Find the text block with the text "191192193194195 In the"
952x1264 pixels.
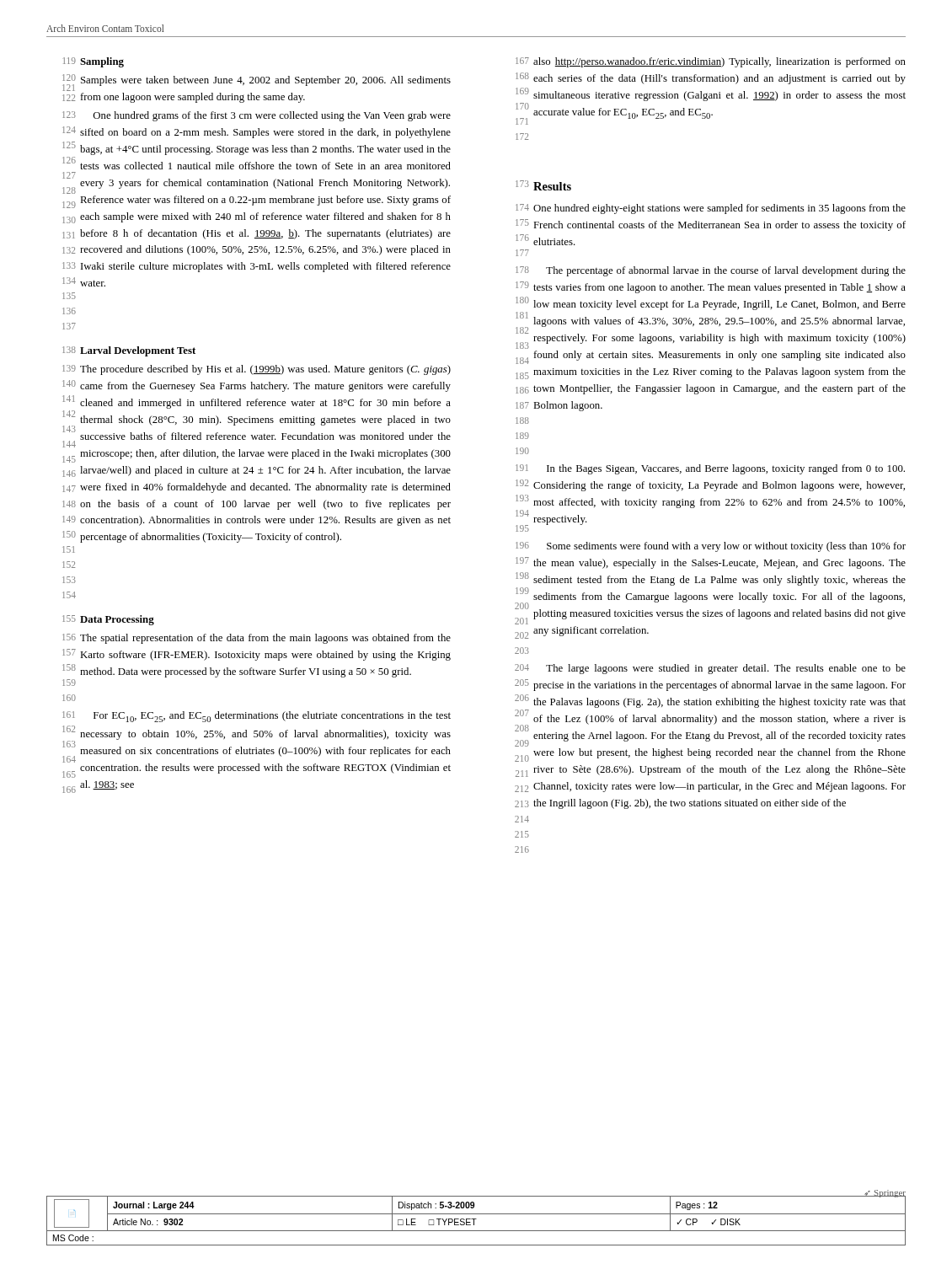[703, 499]
